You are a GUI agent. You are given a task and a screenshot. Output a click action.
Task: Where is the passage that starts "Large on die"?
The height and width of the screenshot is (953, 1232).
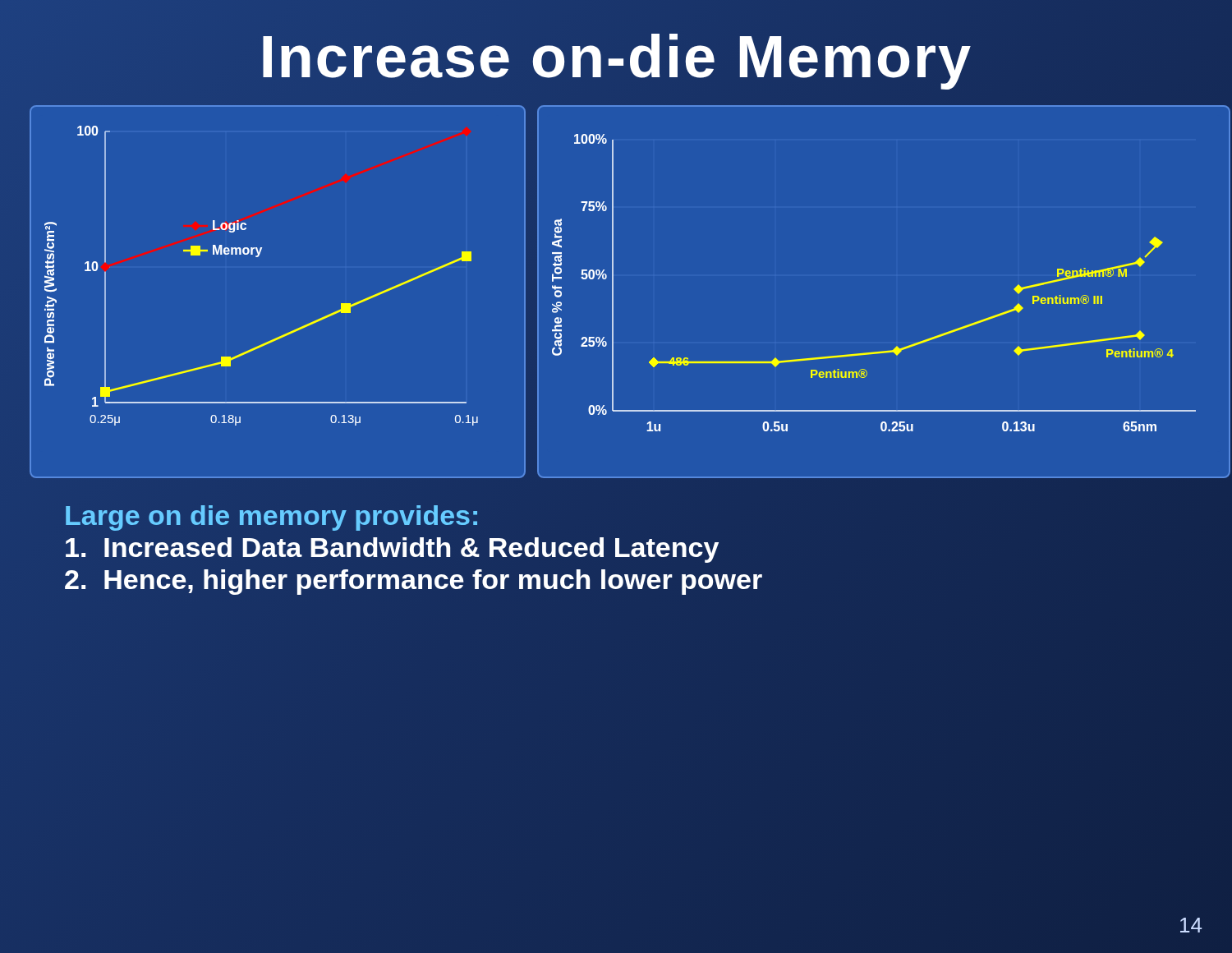(x=272, y=515)
